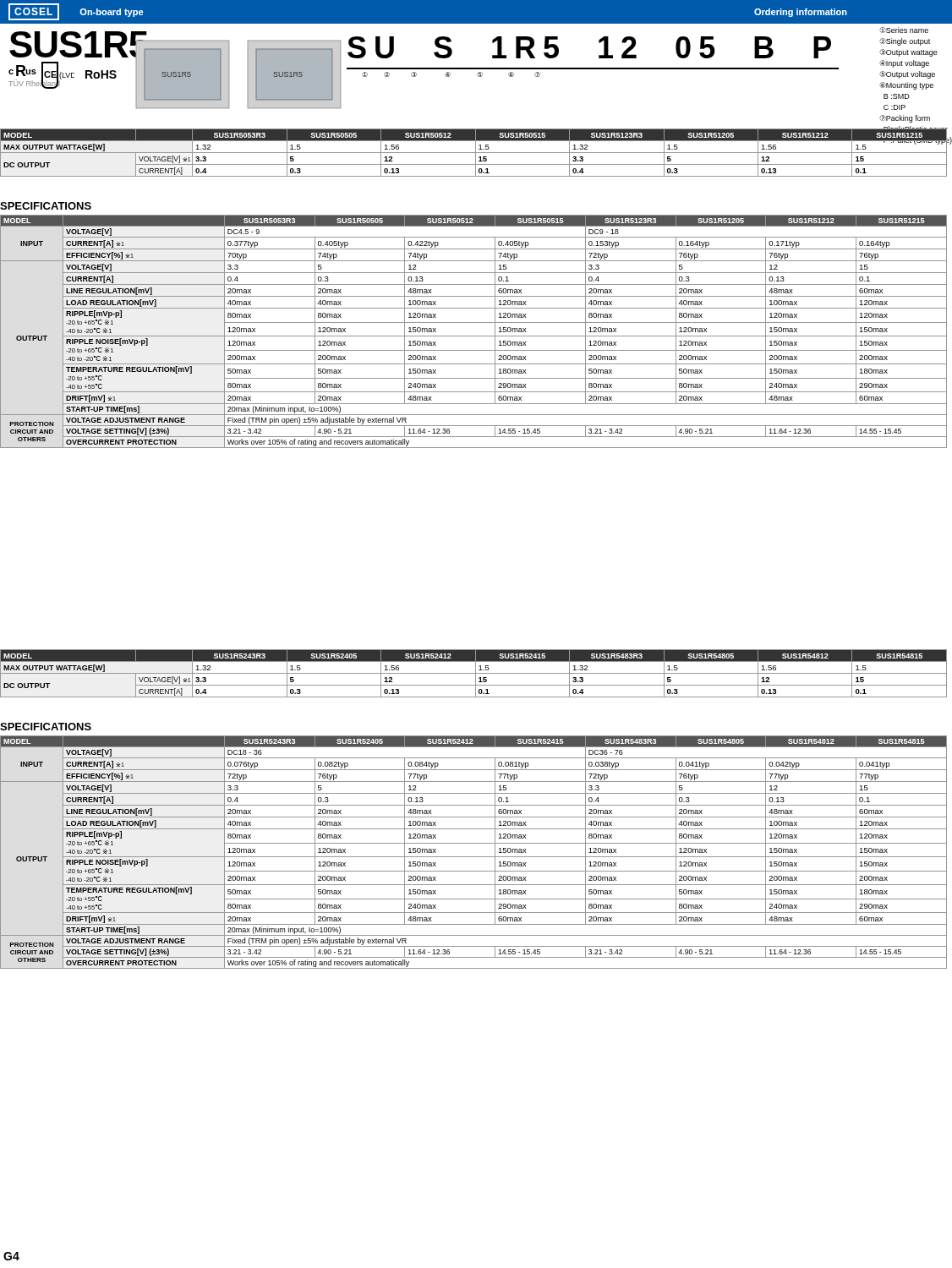Select the photo
Screen dimensions: 1268x952
[172, 74]
